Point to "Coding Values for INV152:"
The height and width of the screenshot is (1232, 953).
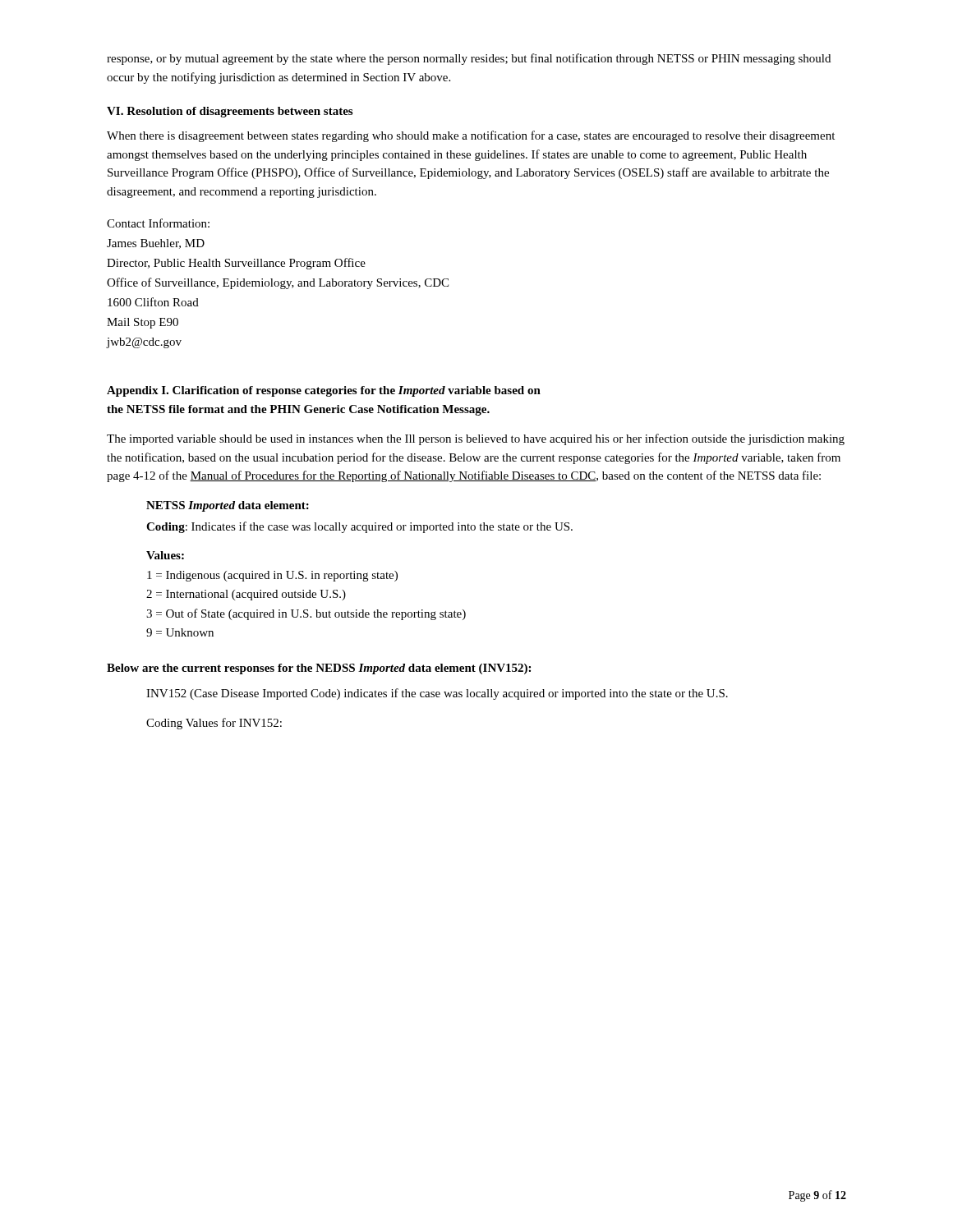click(214, 723)
